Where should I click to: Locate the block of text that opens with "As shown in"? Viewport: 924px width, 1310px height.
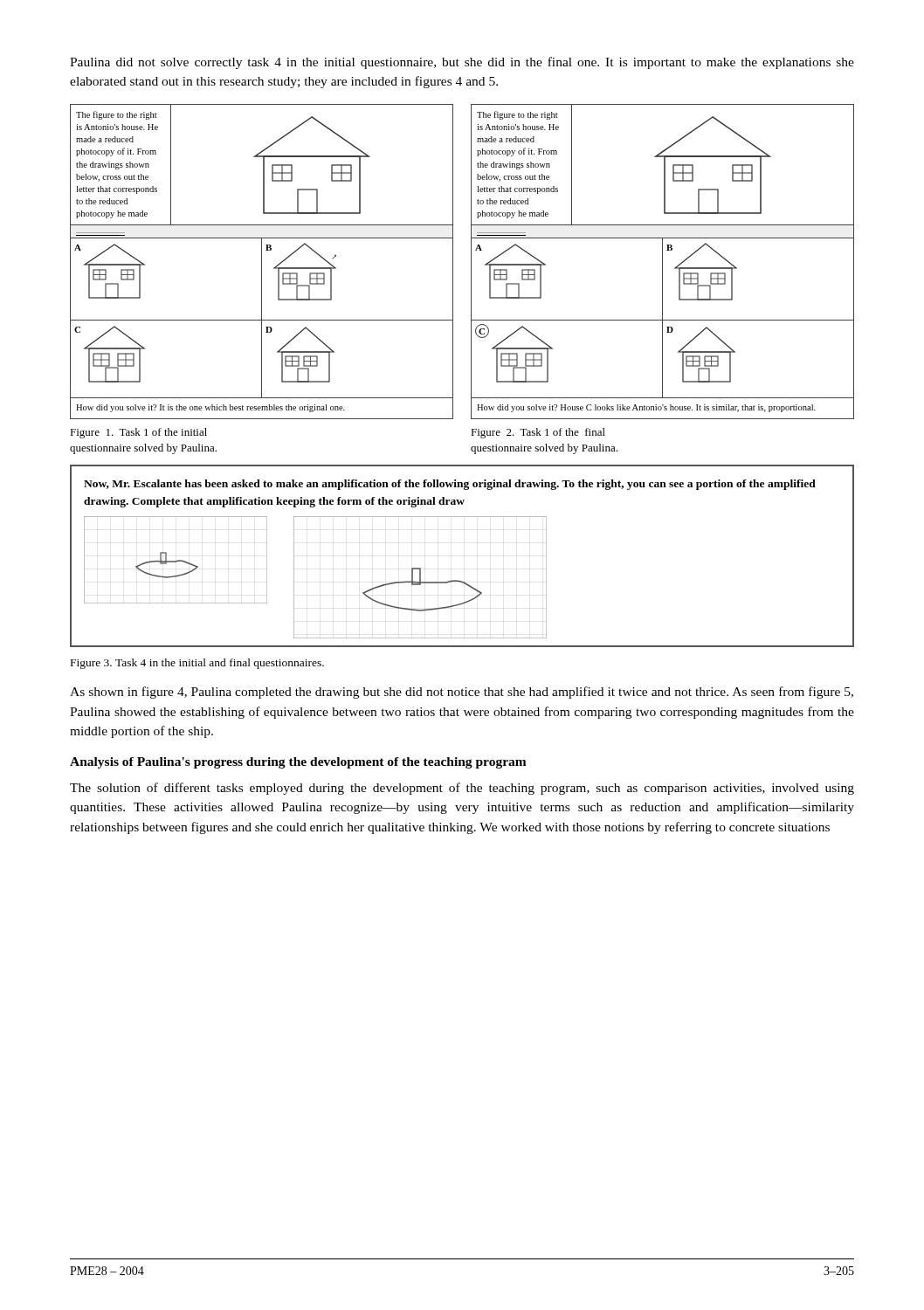point(462,711)
